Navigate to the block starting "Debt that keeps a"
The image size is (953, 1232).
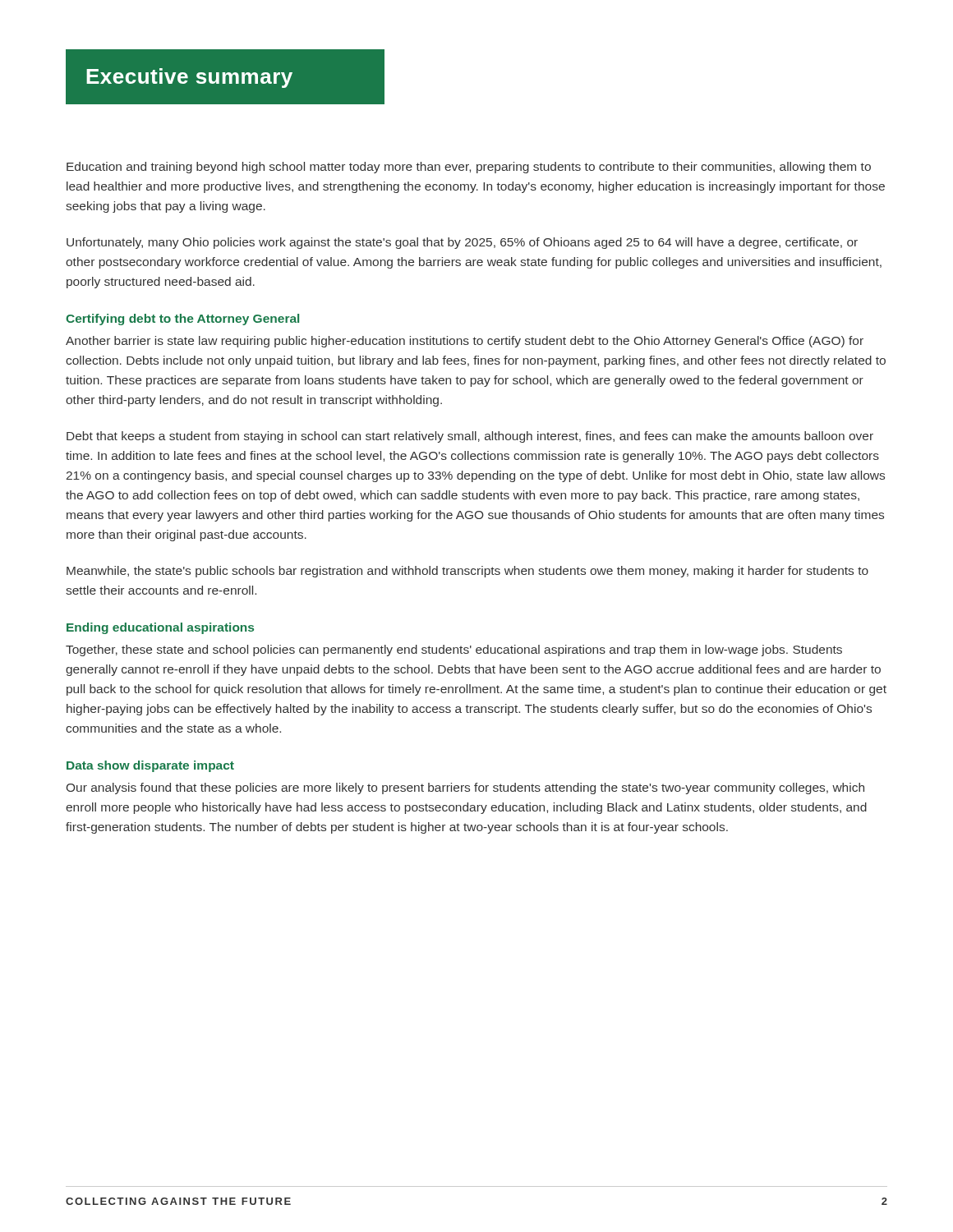click(x=476, y=485)
